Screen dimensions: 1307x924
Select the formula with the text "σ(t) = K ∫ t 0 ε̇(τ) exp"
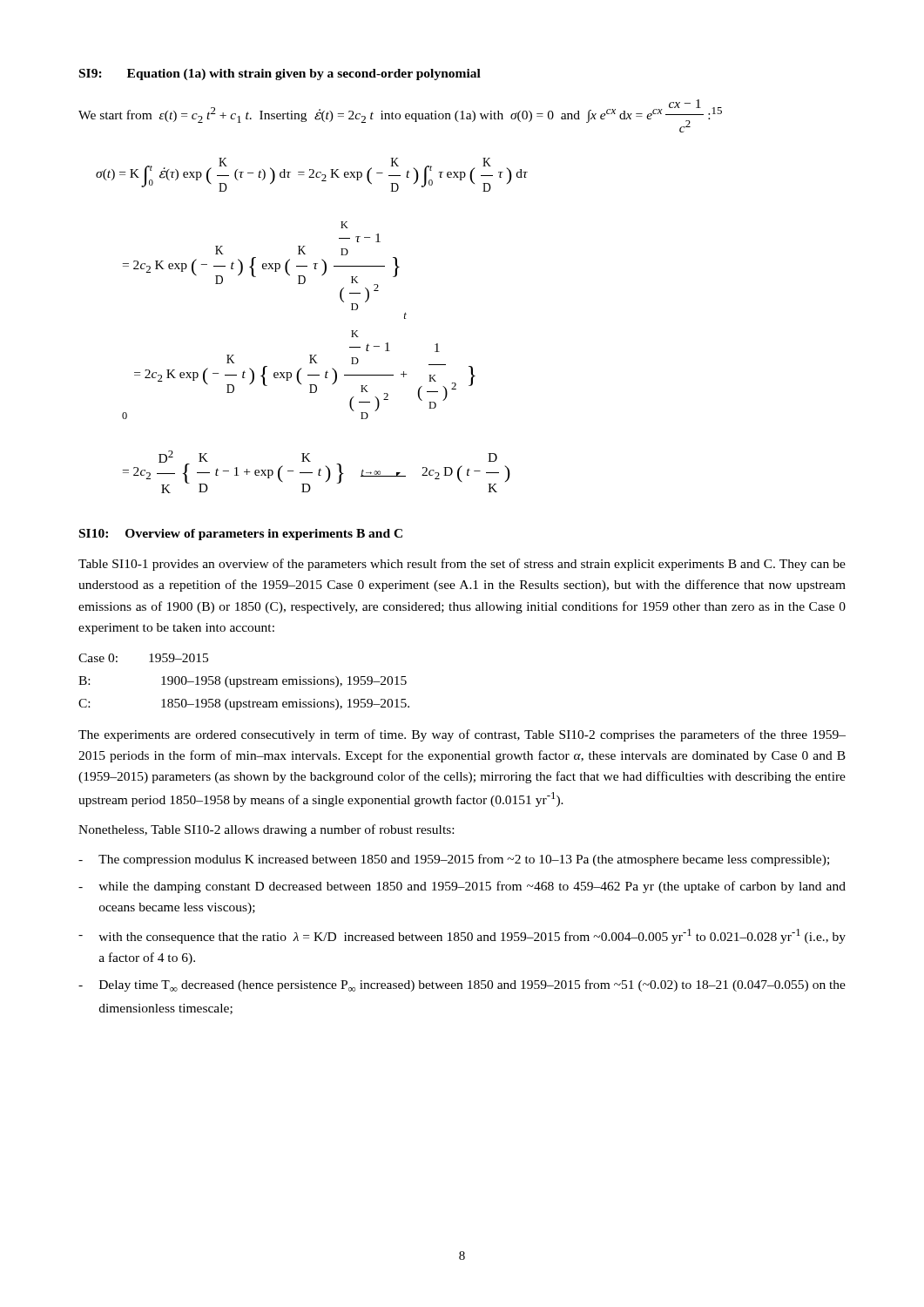click(x=312, y=175)
